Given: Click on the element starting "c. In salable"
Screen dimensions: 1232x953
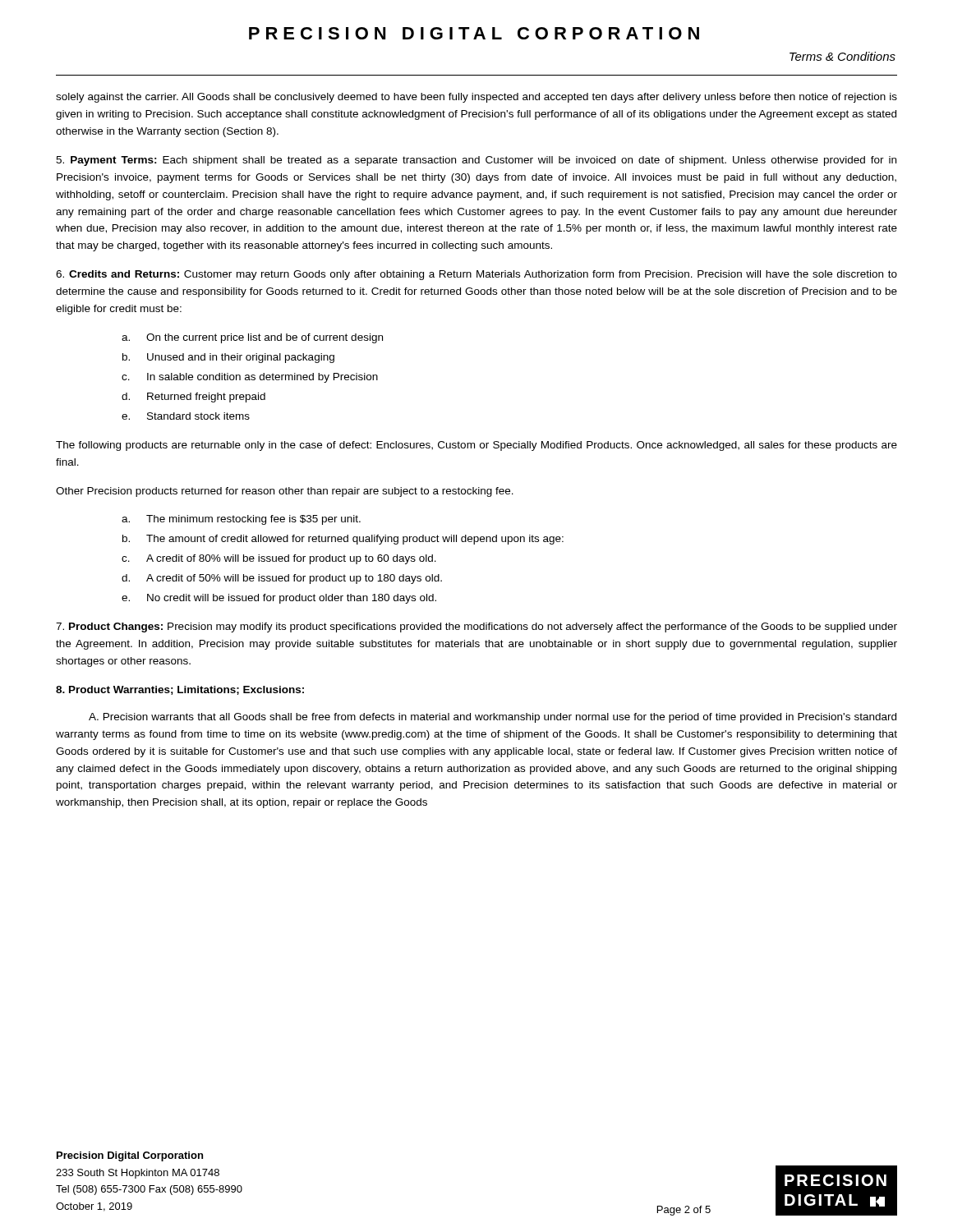Looking at the screenshot, I should pyautogui.click(x=250, y=378).
